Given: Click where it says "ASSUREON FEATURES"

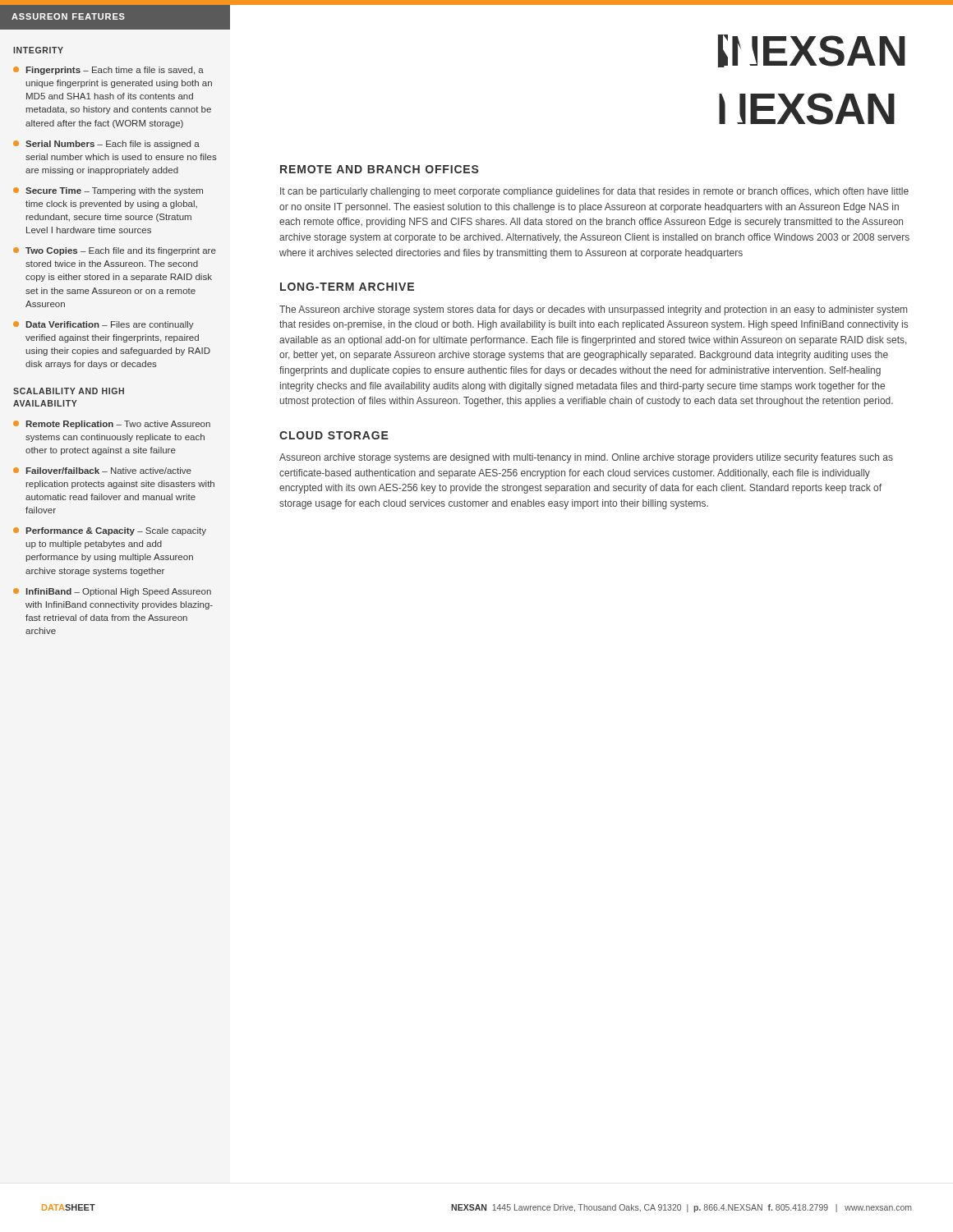Looking at the screenshot, I should 69,16.
